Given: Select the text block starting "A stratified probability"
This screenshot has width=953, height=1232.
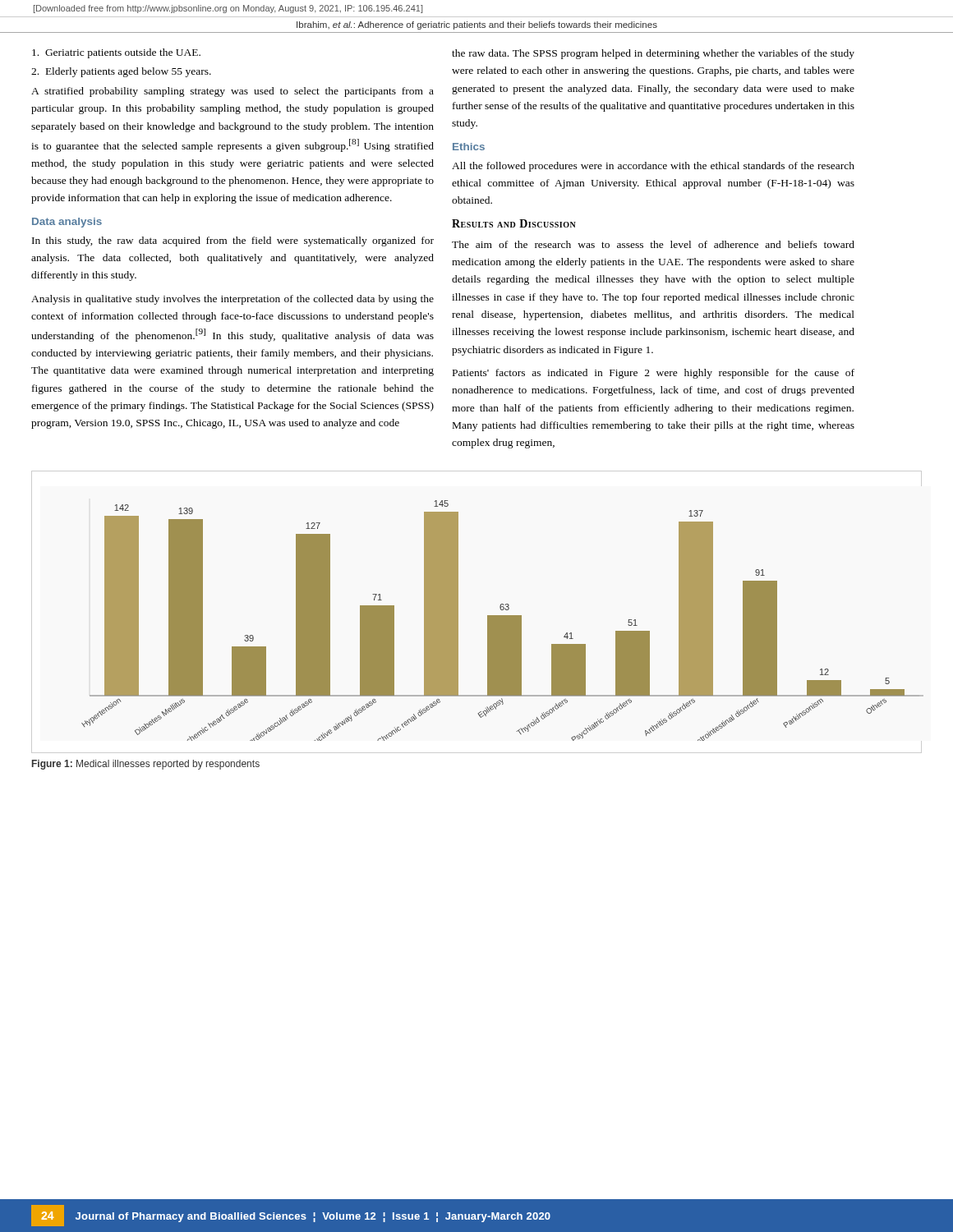Looking at the screenshot, I should [x=233, y=144].
